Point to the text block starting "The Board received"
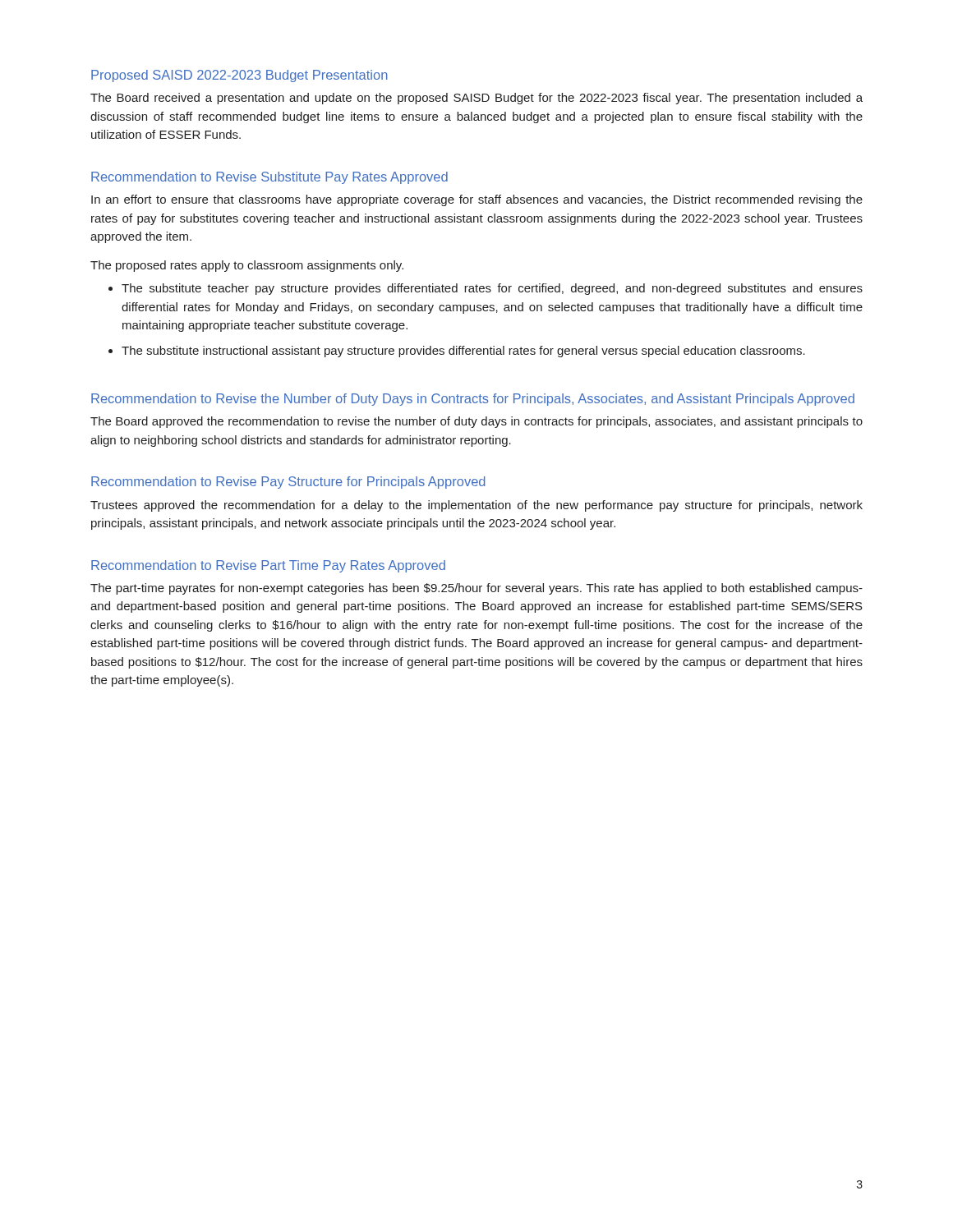Image resolution: width=953 pixels, height=1232 pixels. [x=476, y=117]
